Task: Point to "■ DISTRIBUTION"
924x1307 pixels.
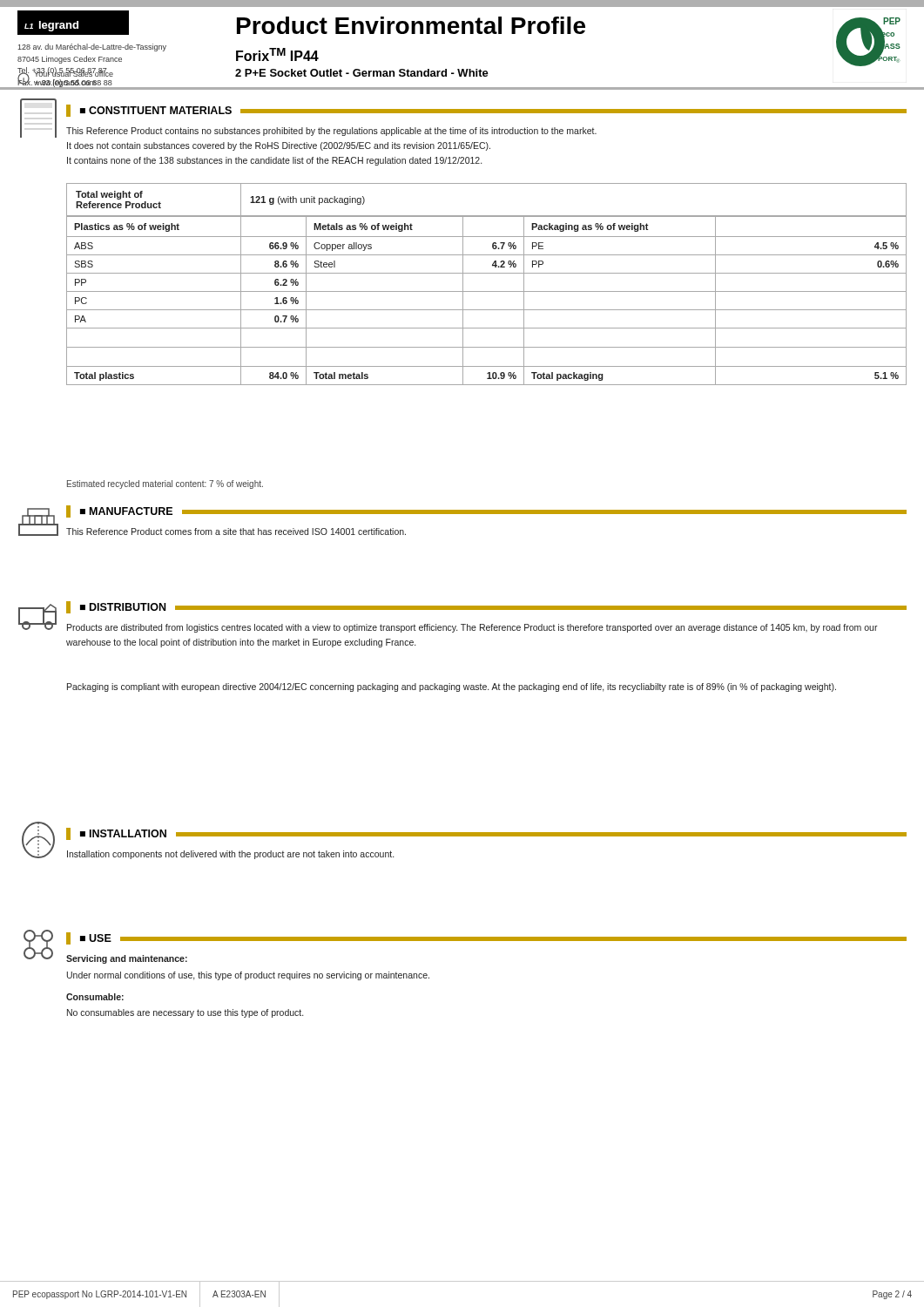Action: (123, 607)
